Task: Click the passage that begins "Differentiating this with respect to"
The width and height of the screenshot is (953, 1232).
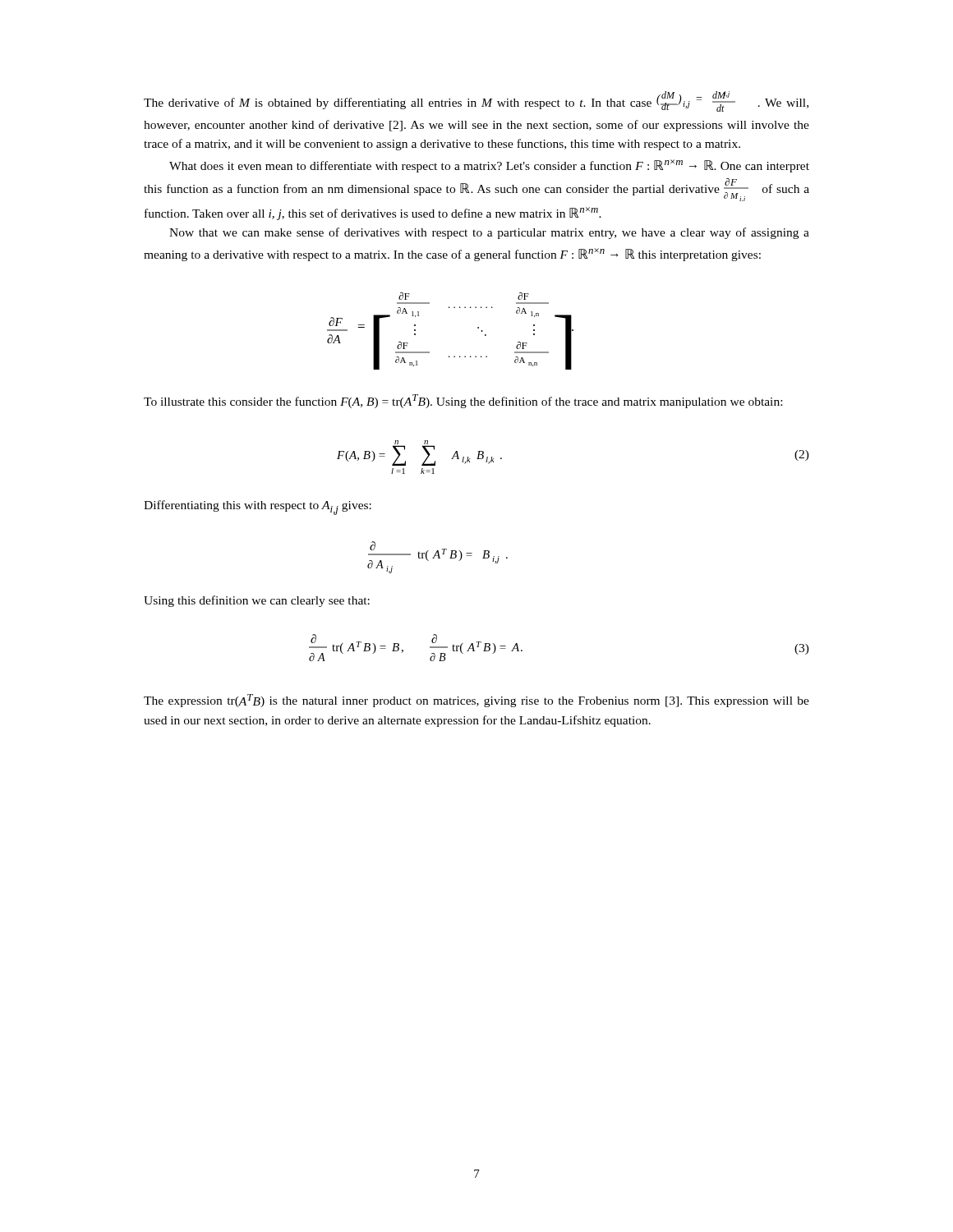Action: click(258, 508)
